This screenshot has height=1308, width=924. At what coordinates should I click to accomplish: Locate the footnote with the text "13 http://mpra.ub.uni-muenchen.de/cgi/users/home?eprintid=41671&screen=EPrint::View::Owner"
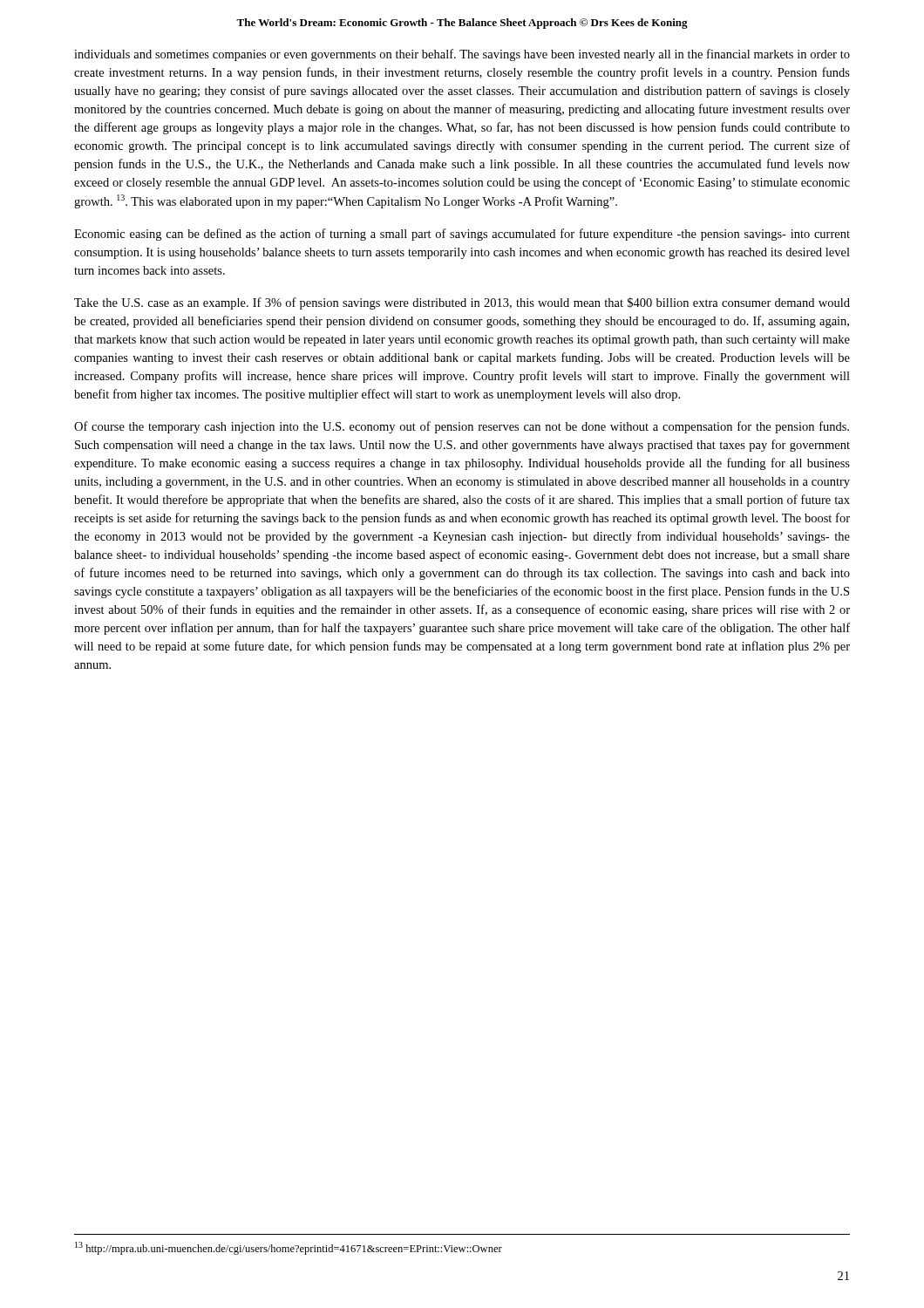point(462,1248)
